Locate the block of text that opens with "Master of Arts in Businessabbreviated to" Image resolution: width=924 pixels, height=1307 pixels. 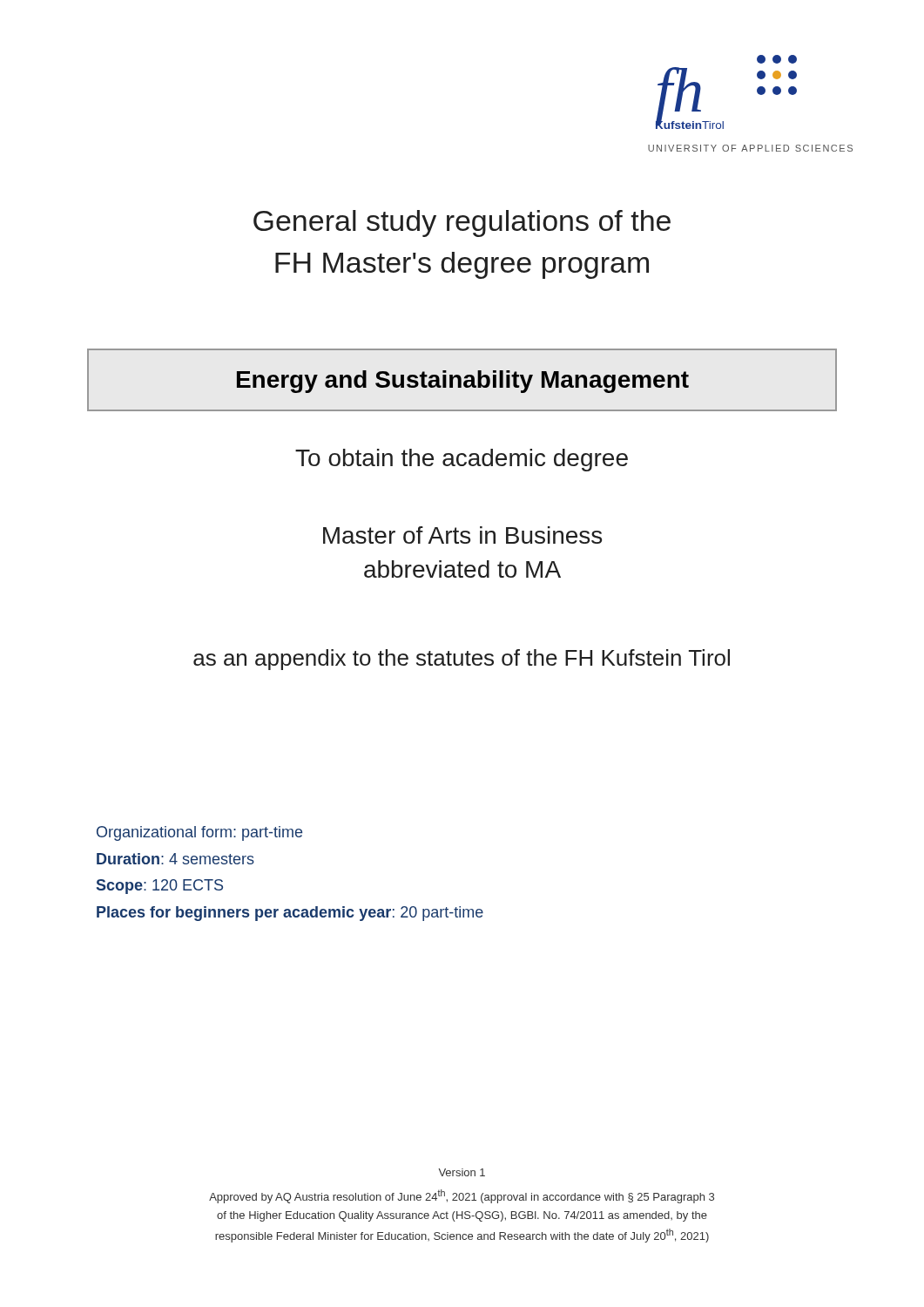point(462,552)
